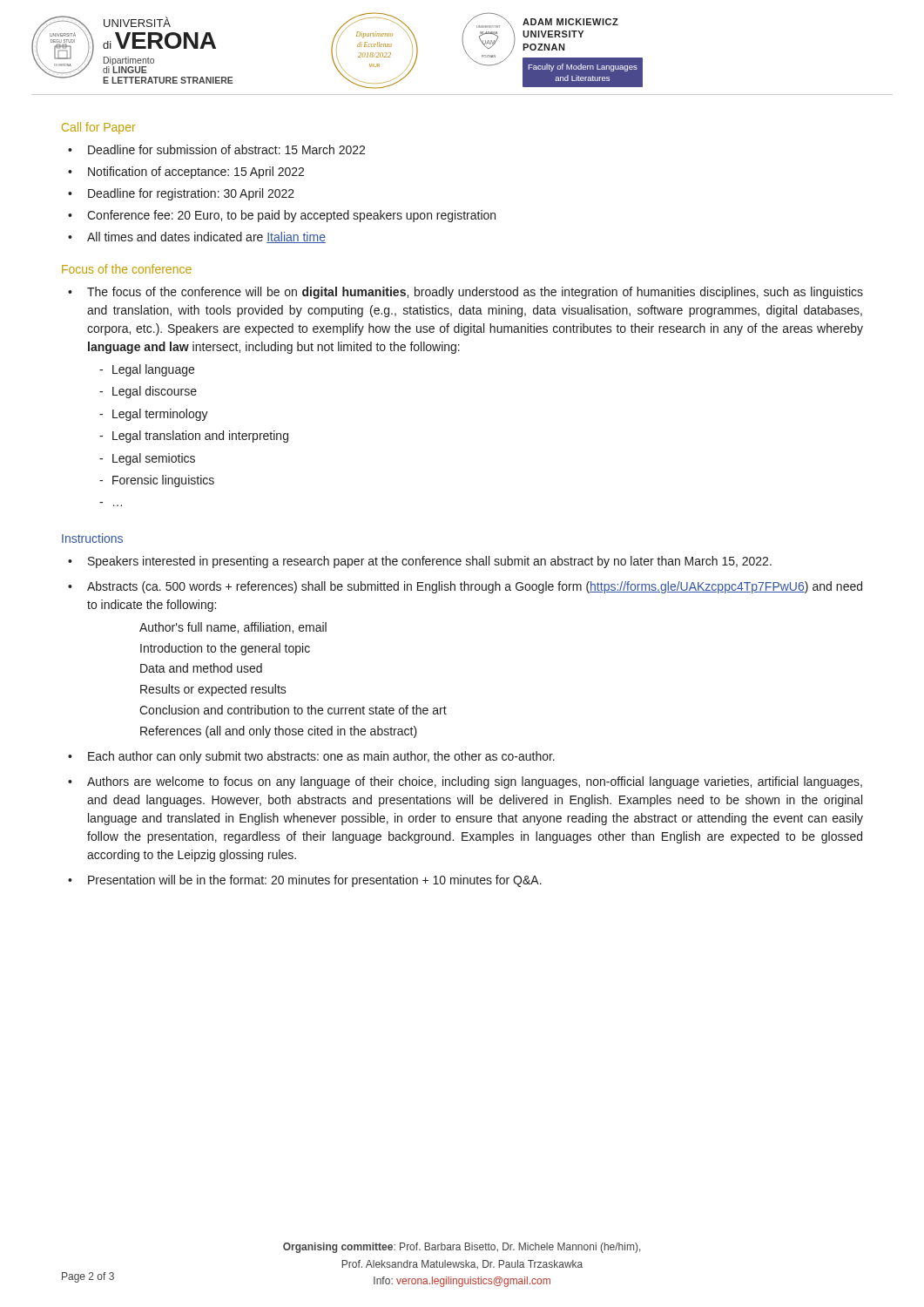The height and width of the screenshot is (1307, 924).
Task: Find the list item that says "Legal translation and interpreting"
Action: click(x=200, y=436)
